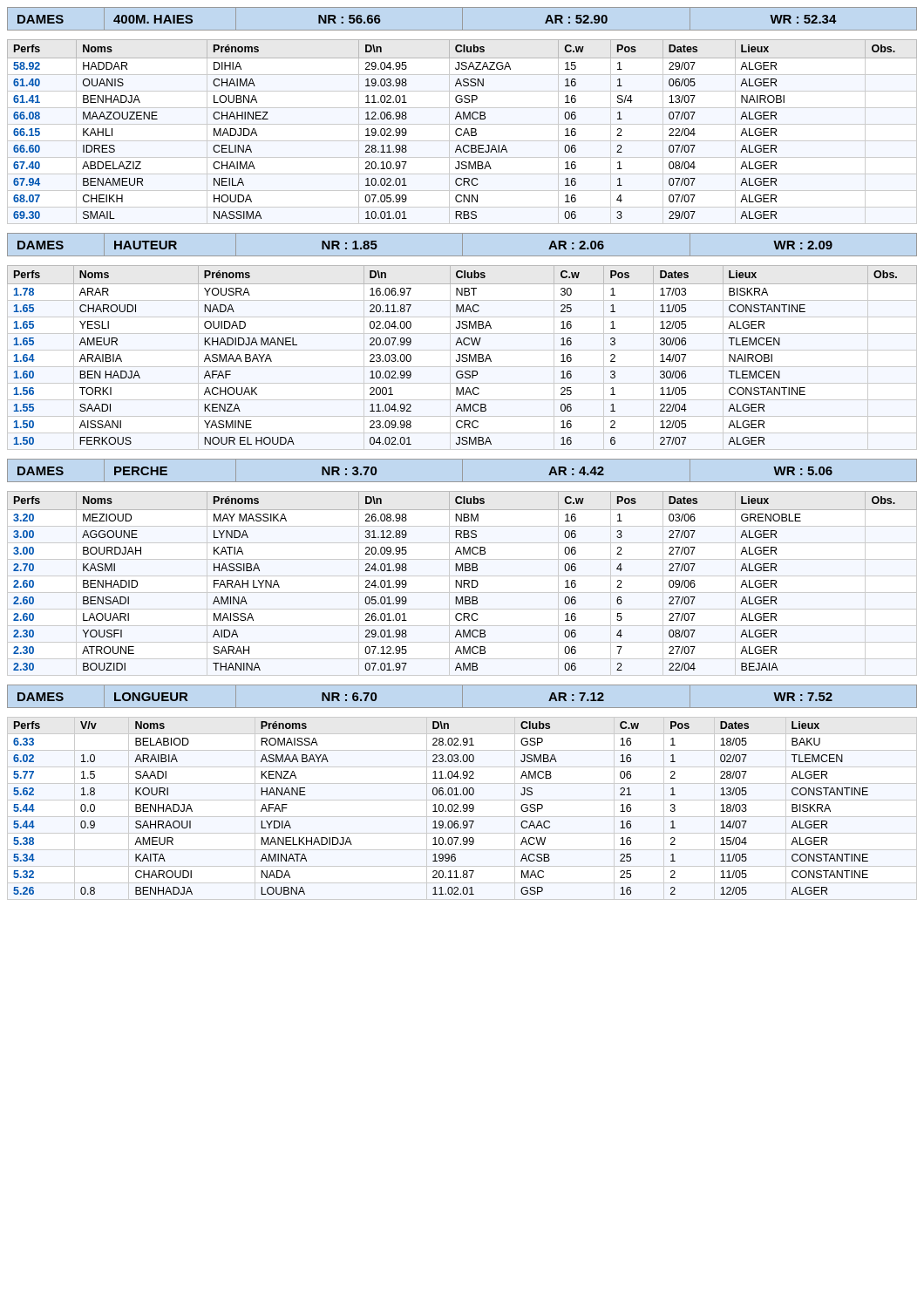Select the section header that says "DAMES HAUTEUR NR :"
The width and height of the screenshot is (924, 1308).
(x=462, y=245)
